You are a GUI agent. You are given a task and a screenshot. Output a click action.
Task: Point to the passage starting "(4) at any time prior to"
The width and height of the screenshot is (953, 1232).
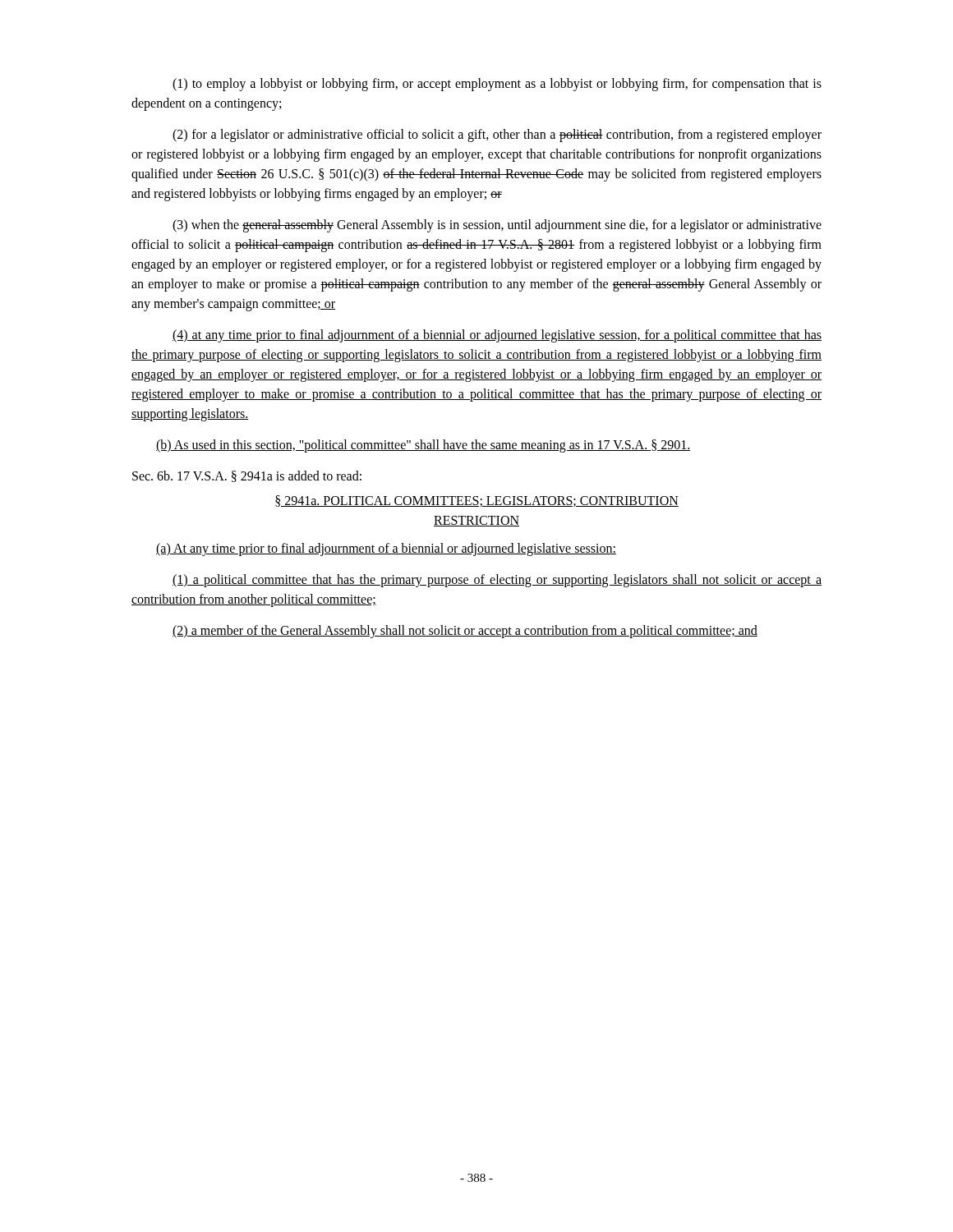pos(476,374)
